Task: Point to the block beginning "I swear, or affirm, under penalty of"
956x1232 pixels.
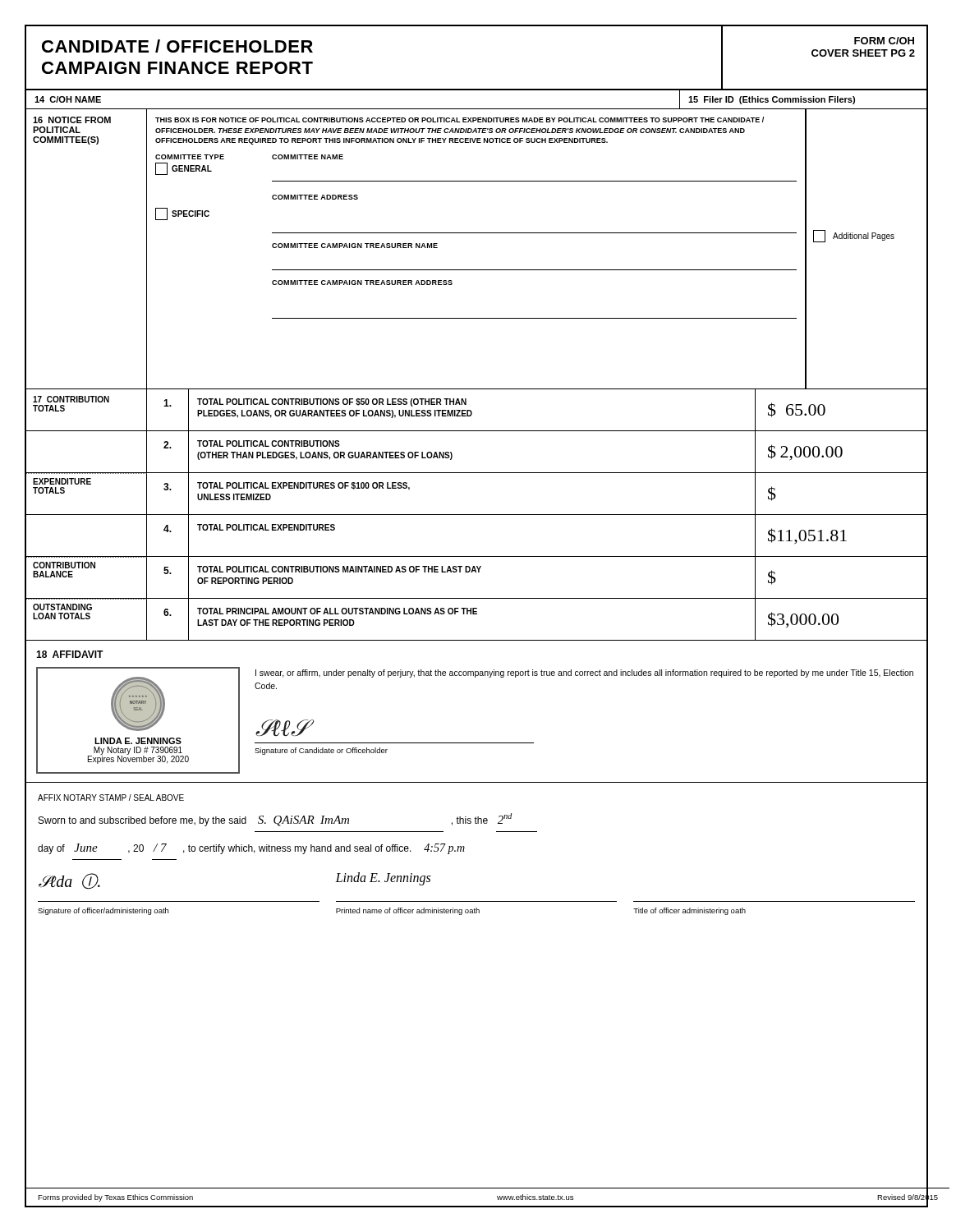Action: [584, 673]
